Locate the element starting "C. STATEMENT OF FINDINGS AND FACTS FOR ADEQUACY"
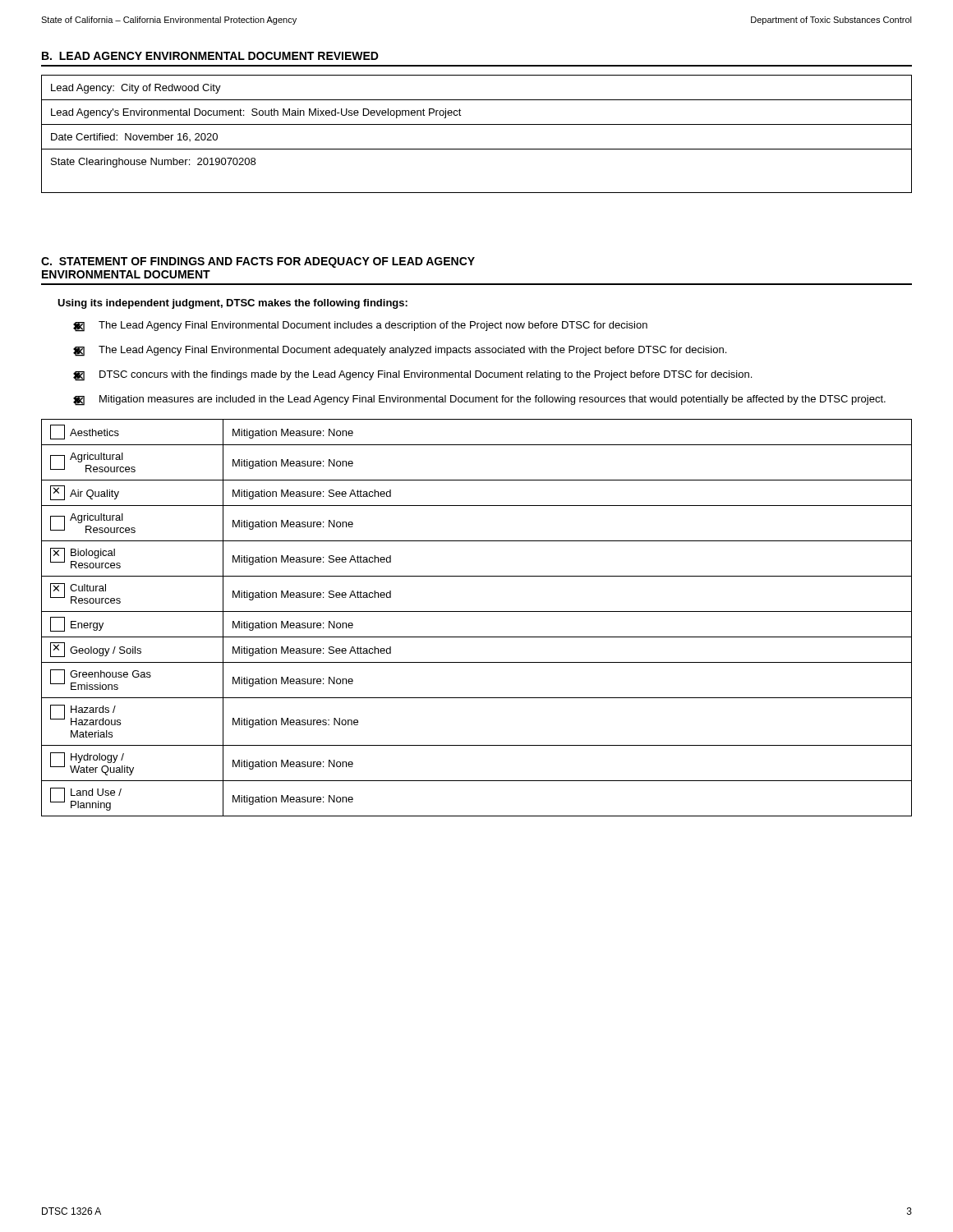 (258, 268)
